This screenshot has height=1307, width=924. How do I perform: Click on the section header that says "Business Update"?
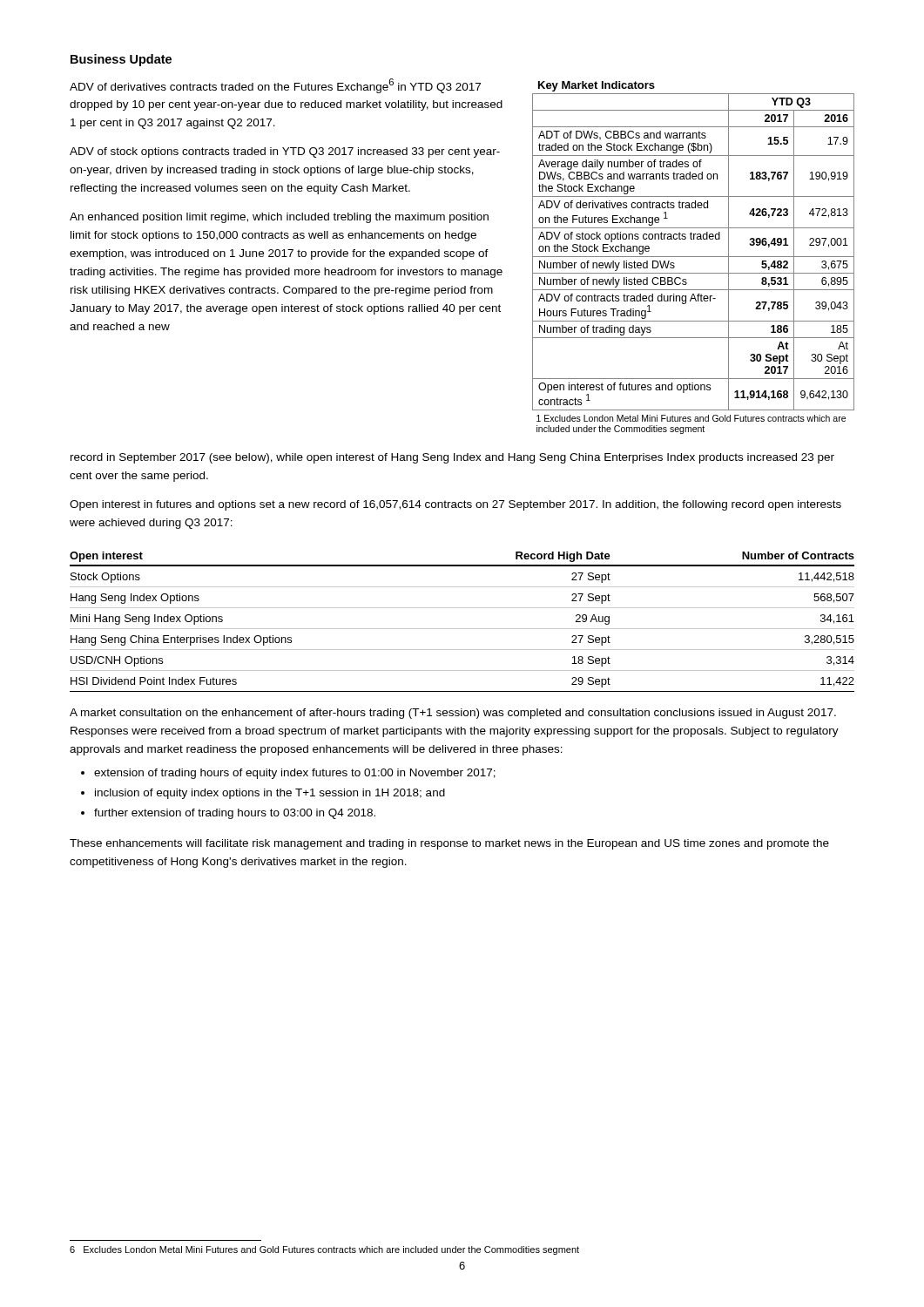tap(121, 59)
